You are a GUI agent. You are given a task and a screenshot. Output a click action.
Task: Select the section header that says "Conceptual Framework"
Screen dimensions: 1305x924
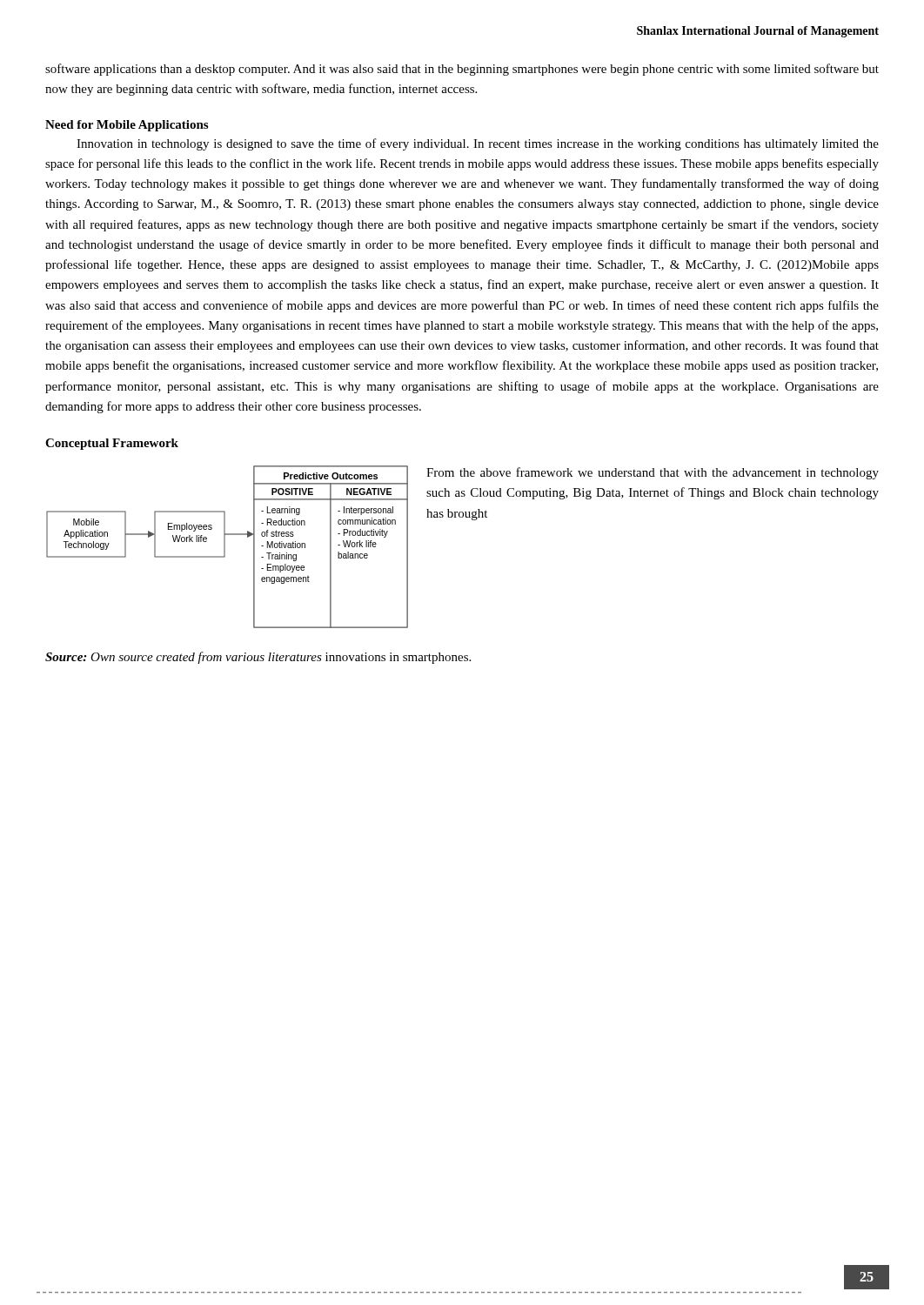coord(112,443)
